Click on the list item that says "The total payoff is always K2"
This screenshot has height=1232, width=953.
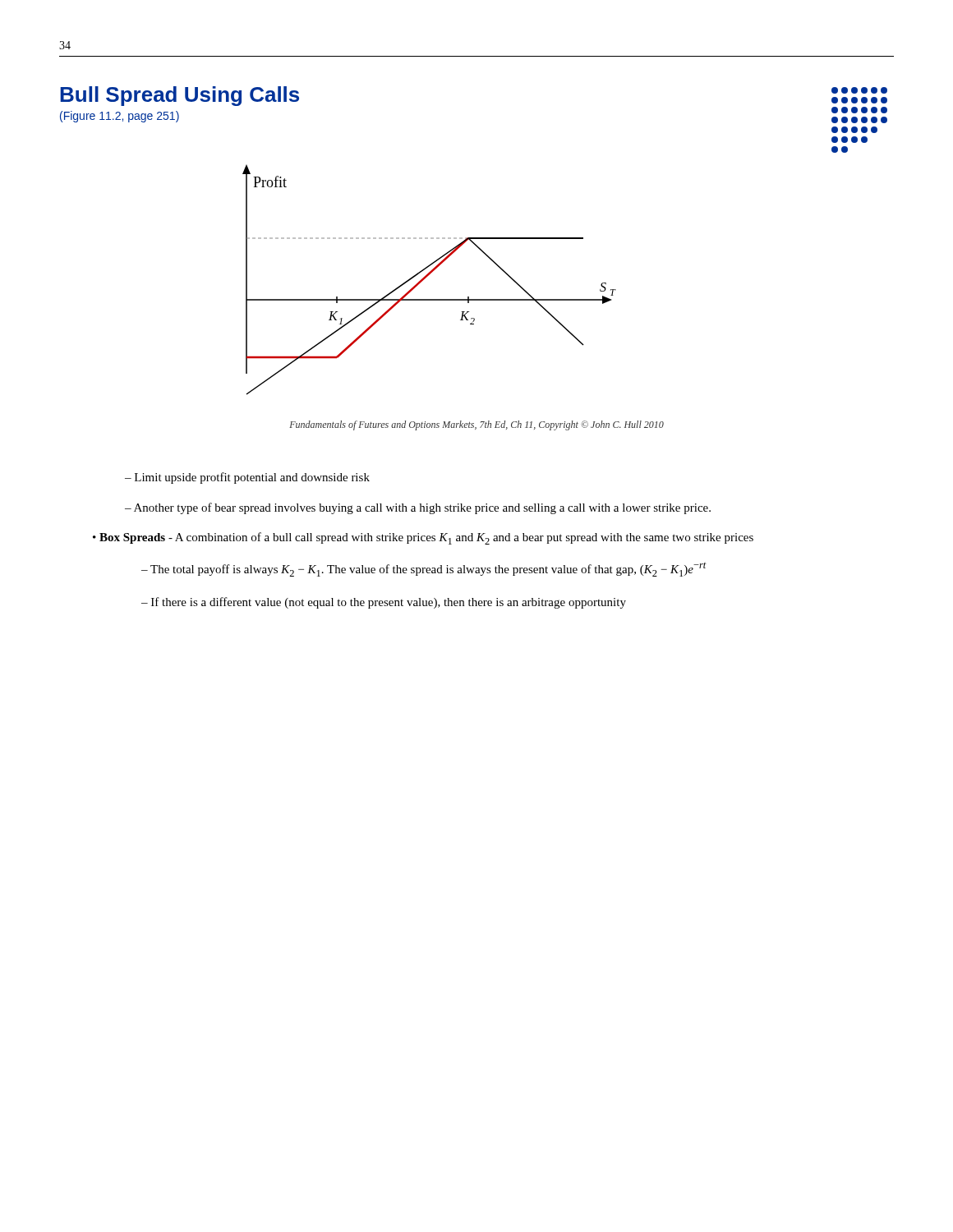[x=428, y=569]
